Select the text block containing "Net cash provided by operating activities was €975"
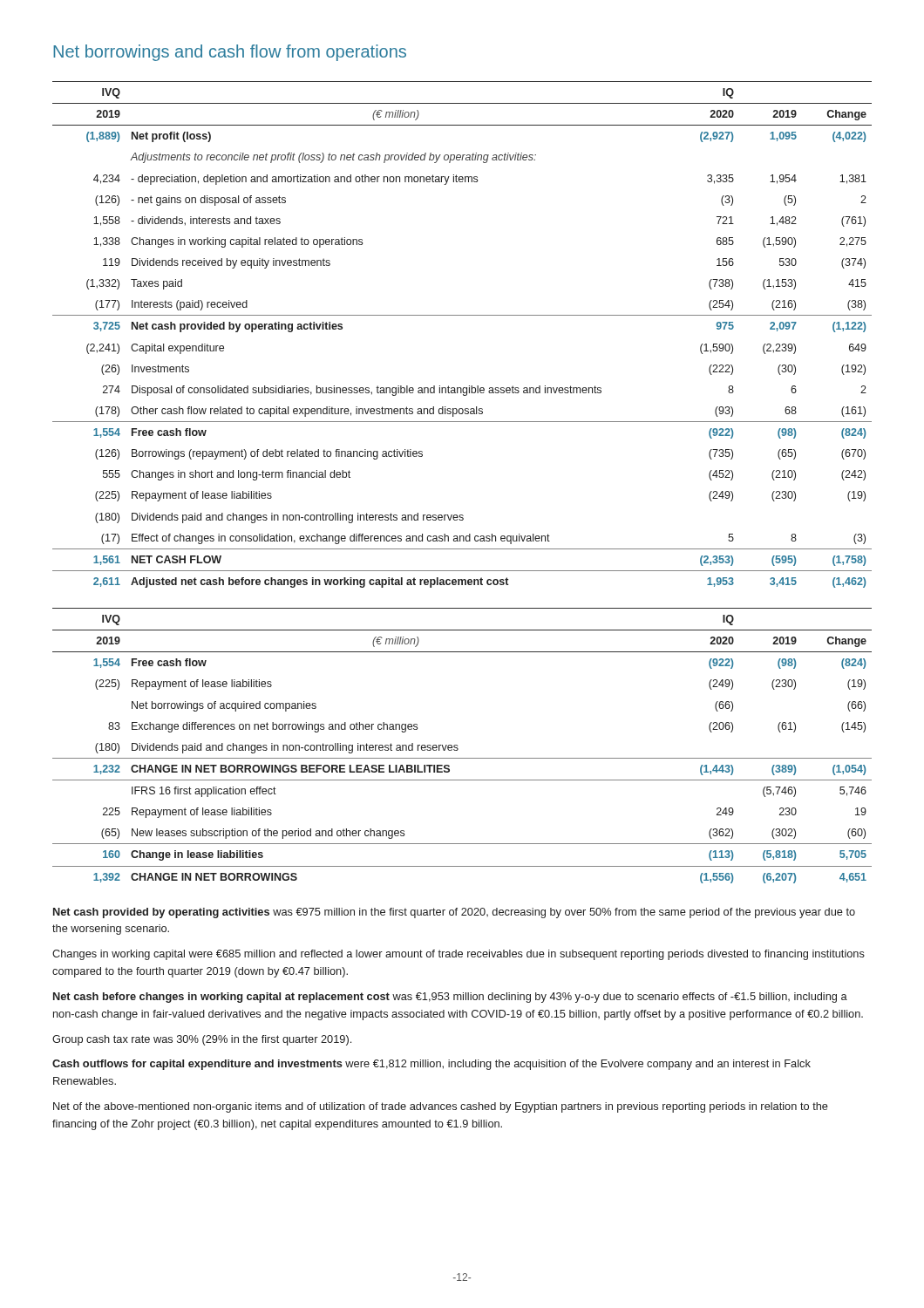The image size is (924, 1308). click(454, 920)
